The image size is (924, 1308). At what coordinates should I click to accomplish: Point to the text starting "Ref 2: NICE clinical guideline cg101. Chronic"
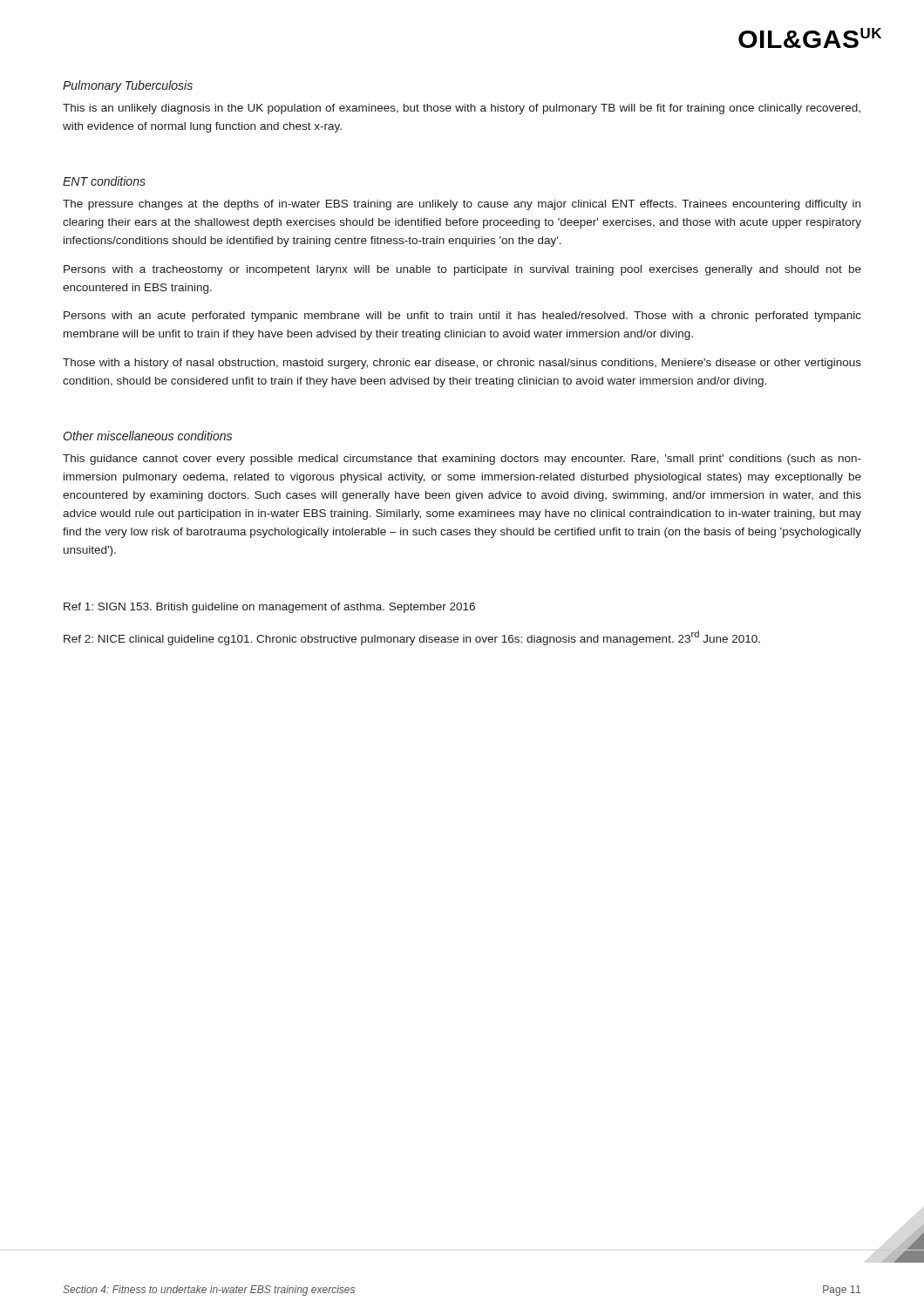click(412, 636)
